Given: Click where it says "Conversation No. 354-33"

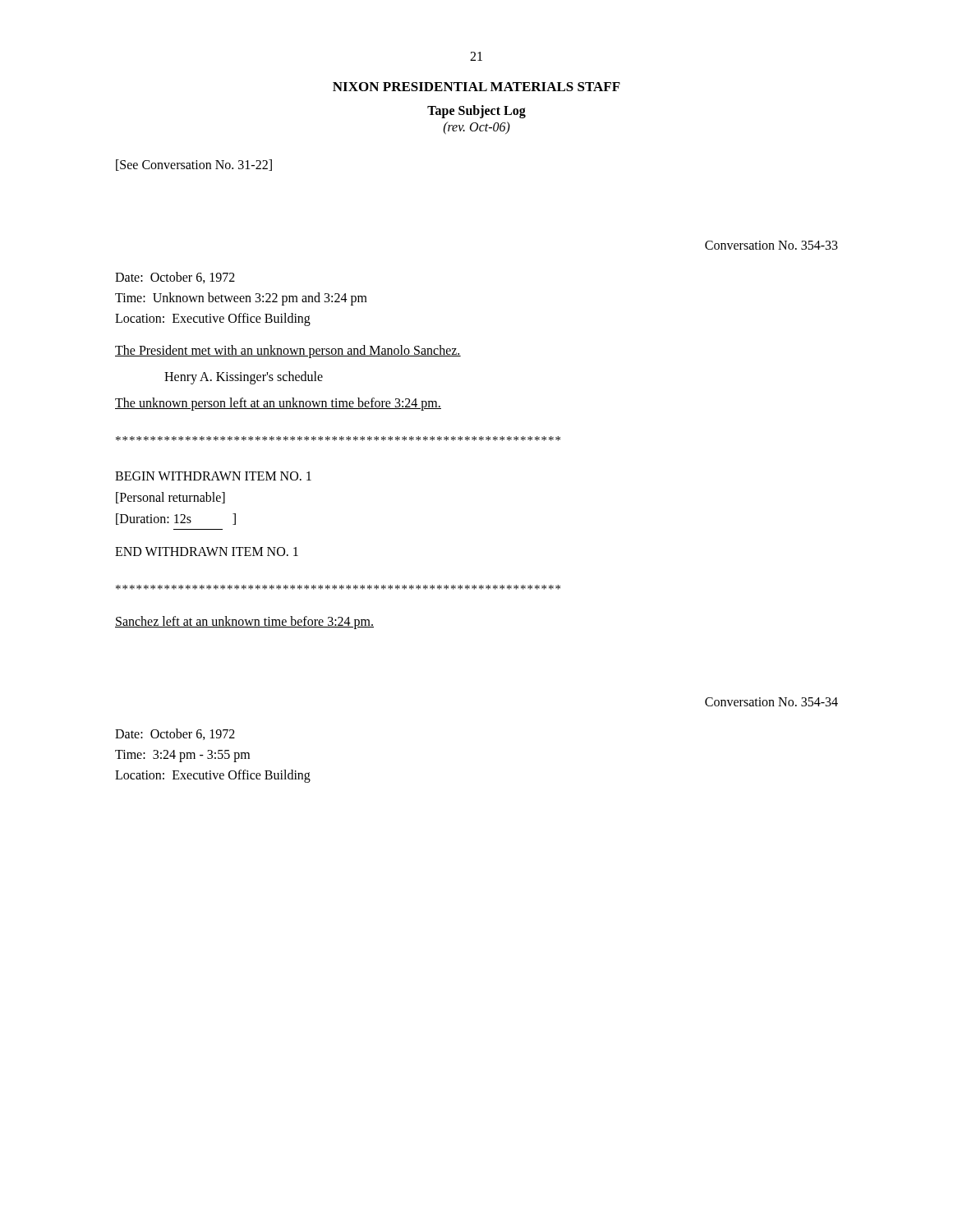Looking at the screenshot, I should click(771, 245).
